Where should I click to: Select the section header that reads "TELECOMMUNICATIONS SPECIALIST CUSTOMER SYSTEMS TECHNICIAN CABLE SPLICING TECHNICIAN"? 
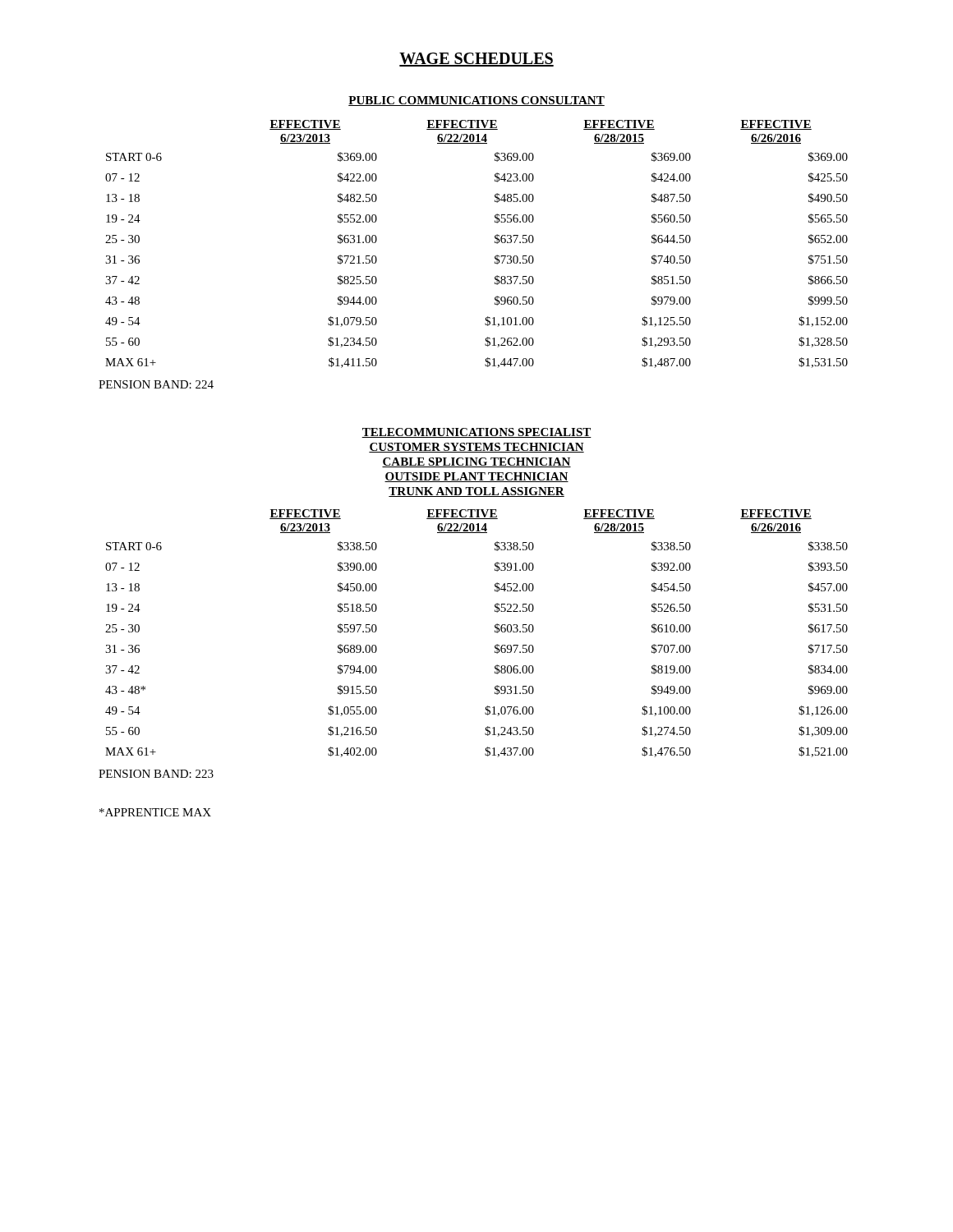[476, 462]
